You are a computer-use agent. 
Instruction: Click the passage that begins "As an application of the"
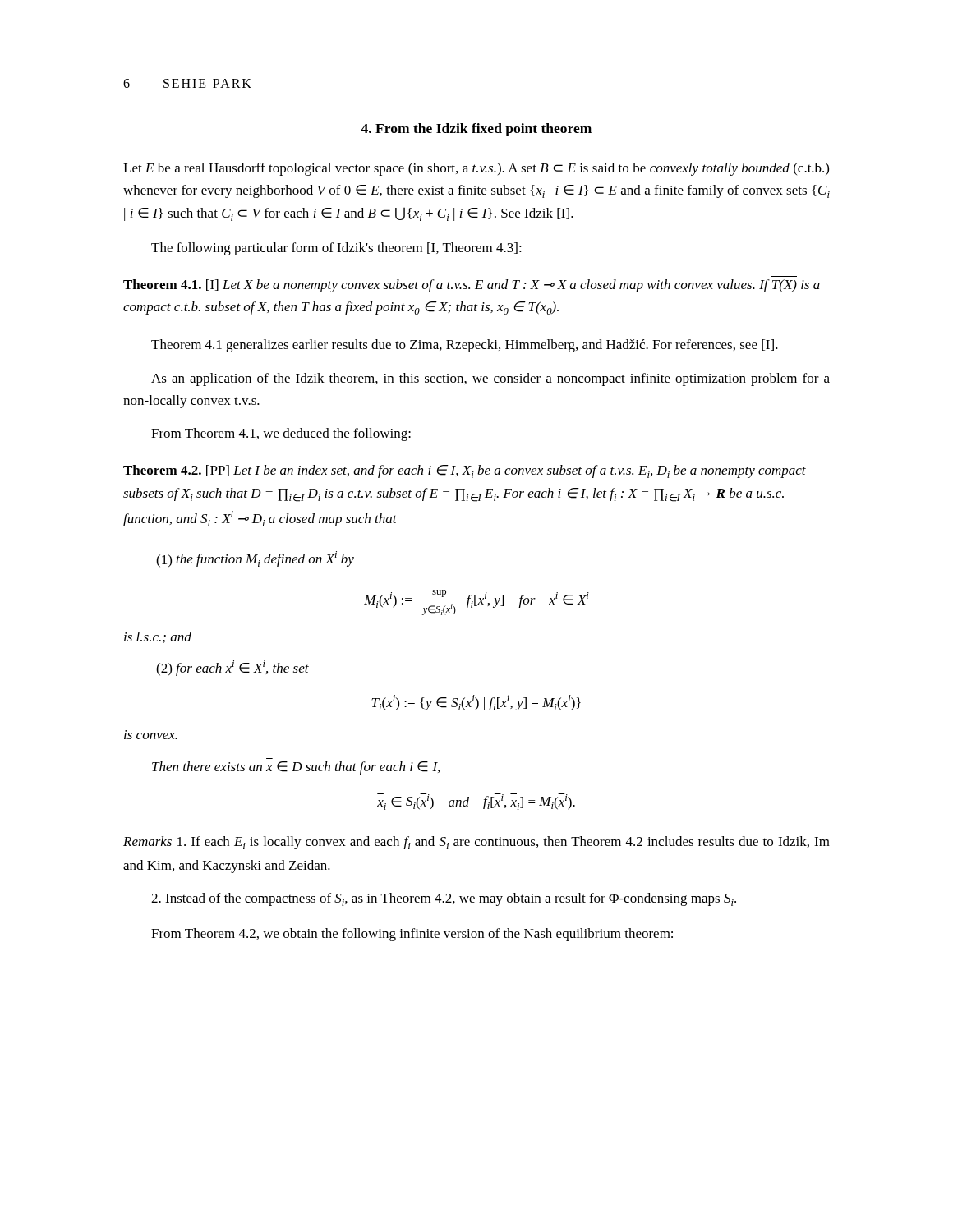click(x=476, y=389)
